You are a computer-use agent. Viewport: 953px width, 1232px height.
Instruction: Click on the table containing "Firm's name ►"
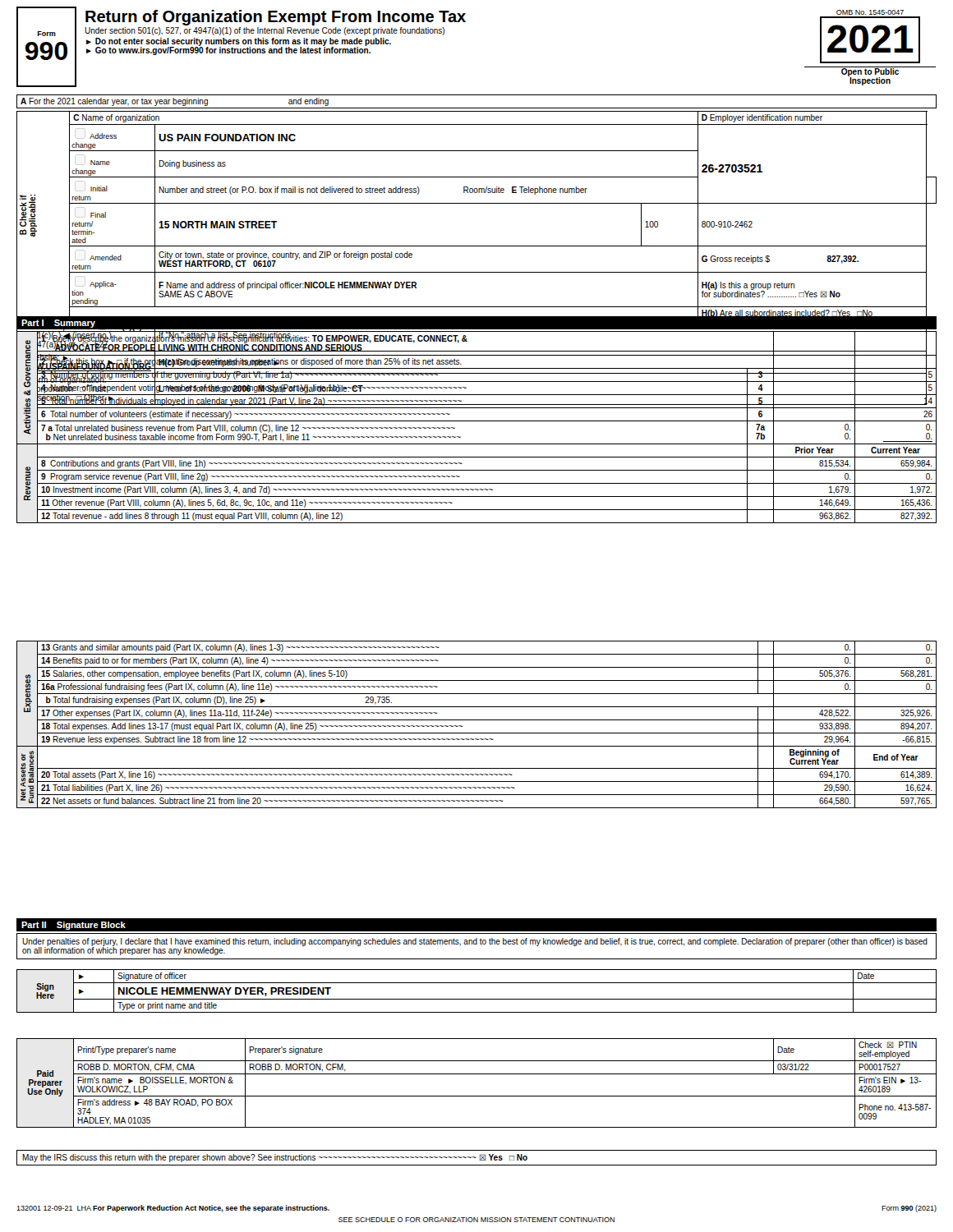[x=476, y=1083]
